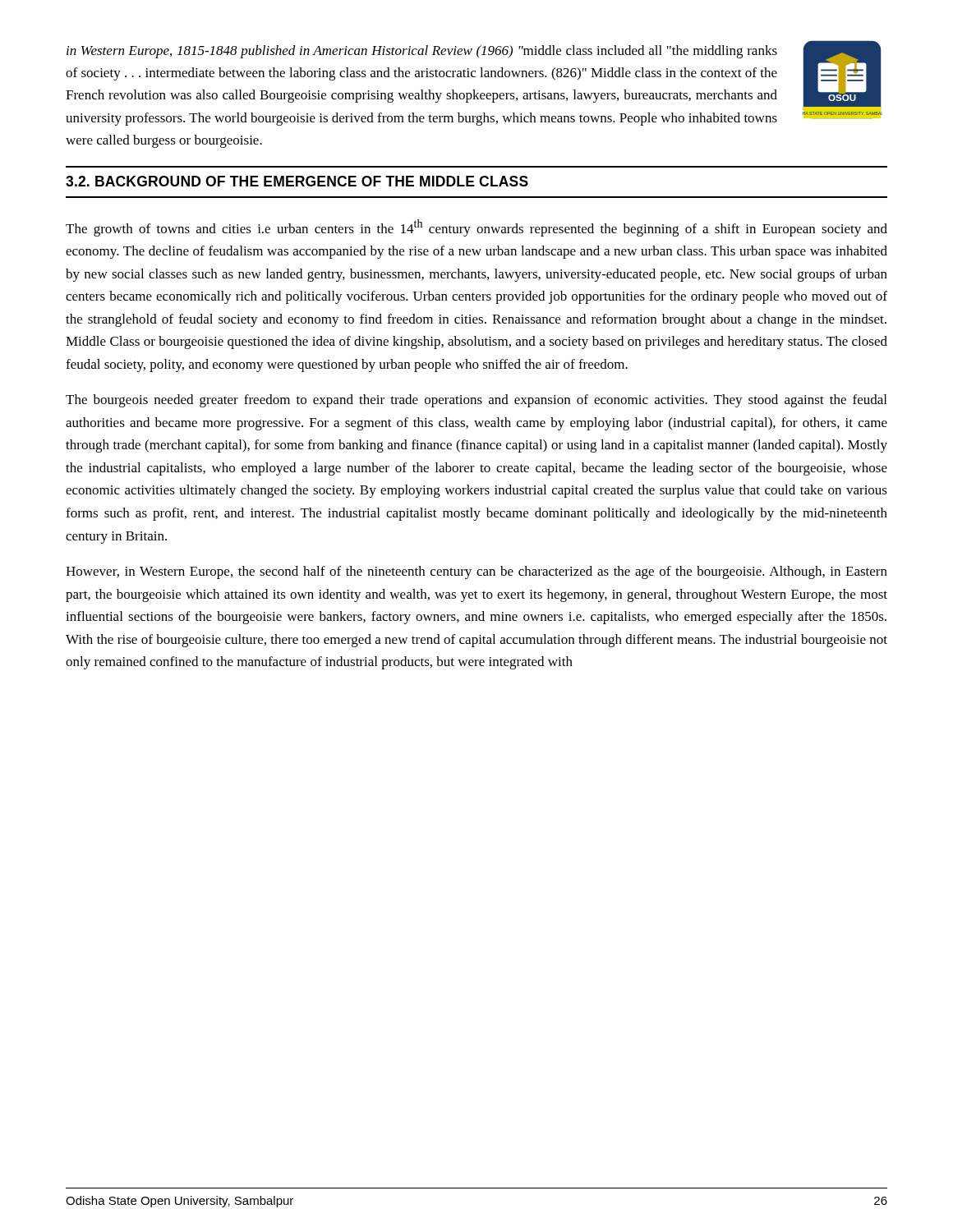Click on the text block that says "in Western Europe, 1815-1848 published in"

(x=421, y=95)
